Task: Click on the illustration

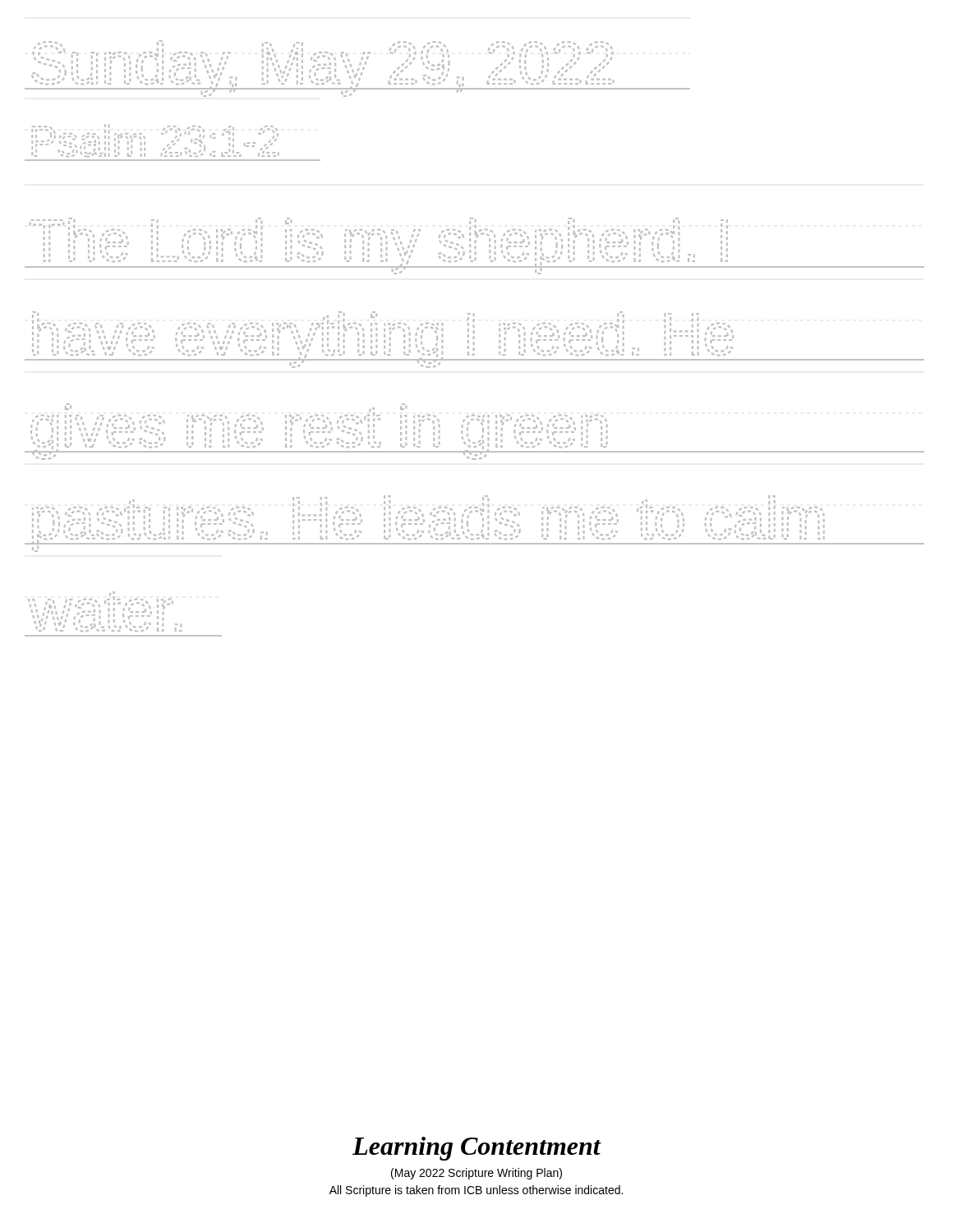Action: point(476,412)
